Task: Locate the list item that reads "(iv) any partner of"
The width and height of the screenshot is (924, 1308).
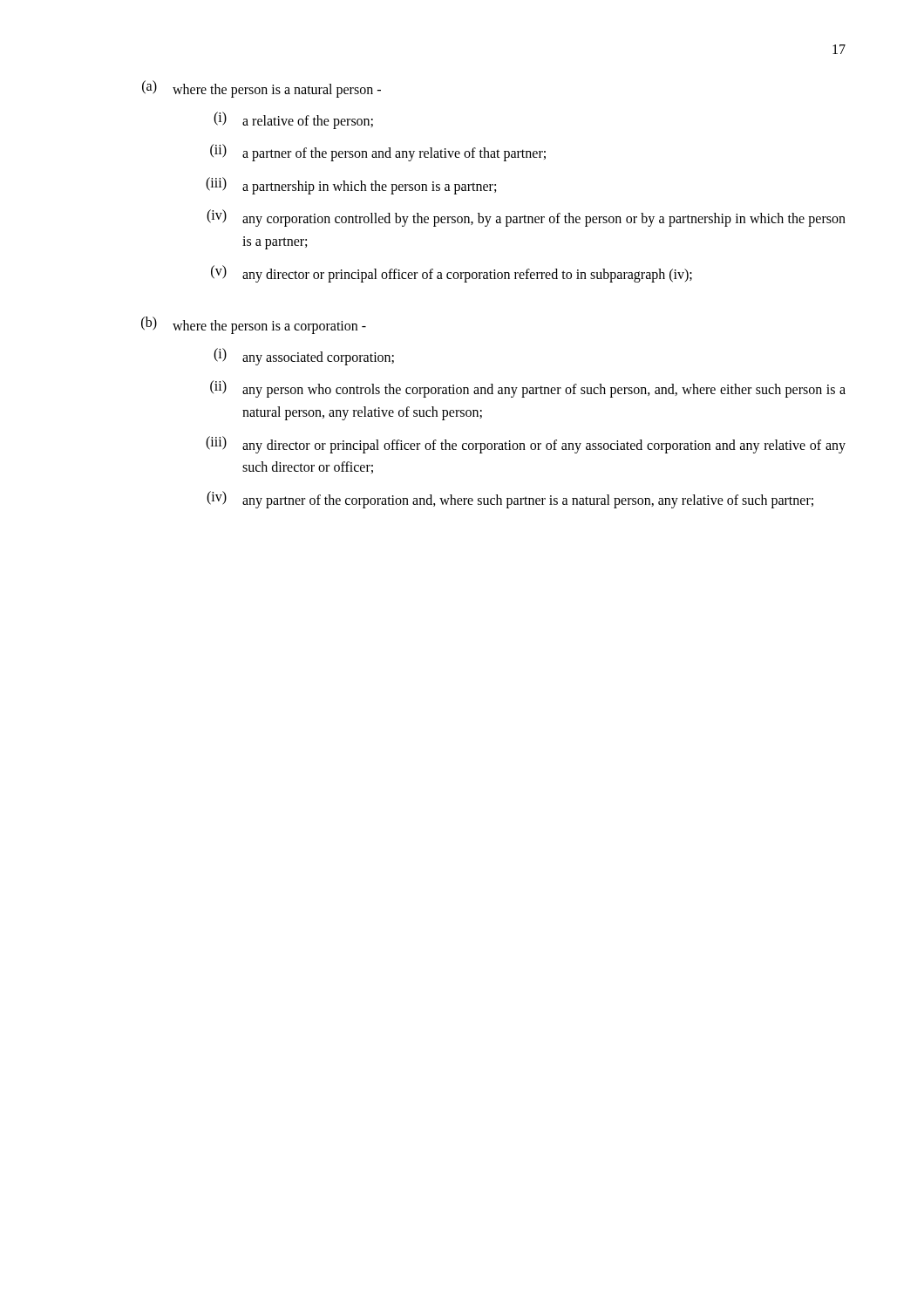Action: 501,500
